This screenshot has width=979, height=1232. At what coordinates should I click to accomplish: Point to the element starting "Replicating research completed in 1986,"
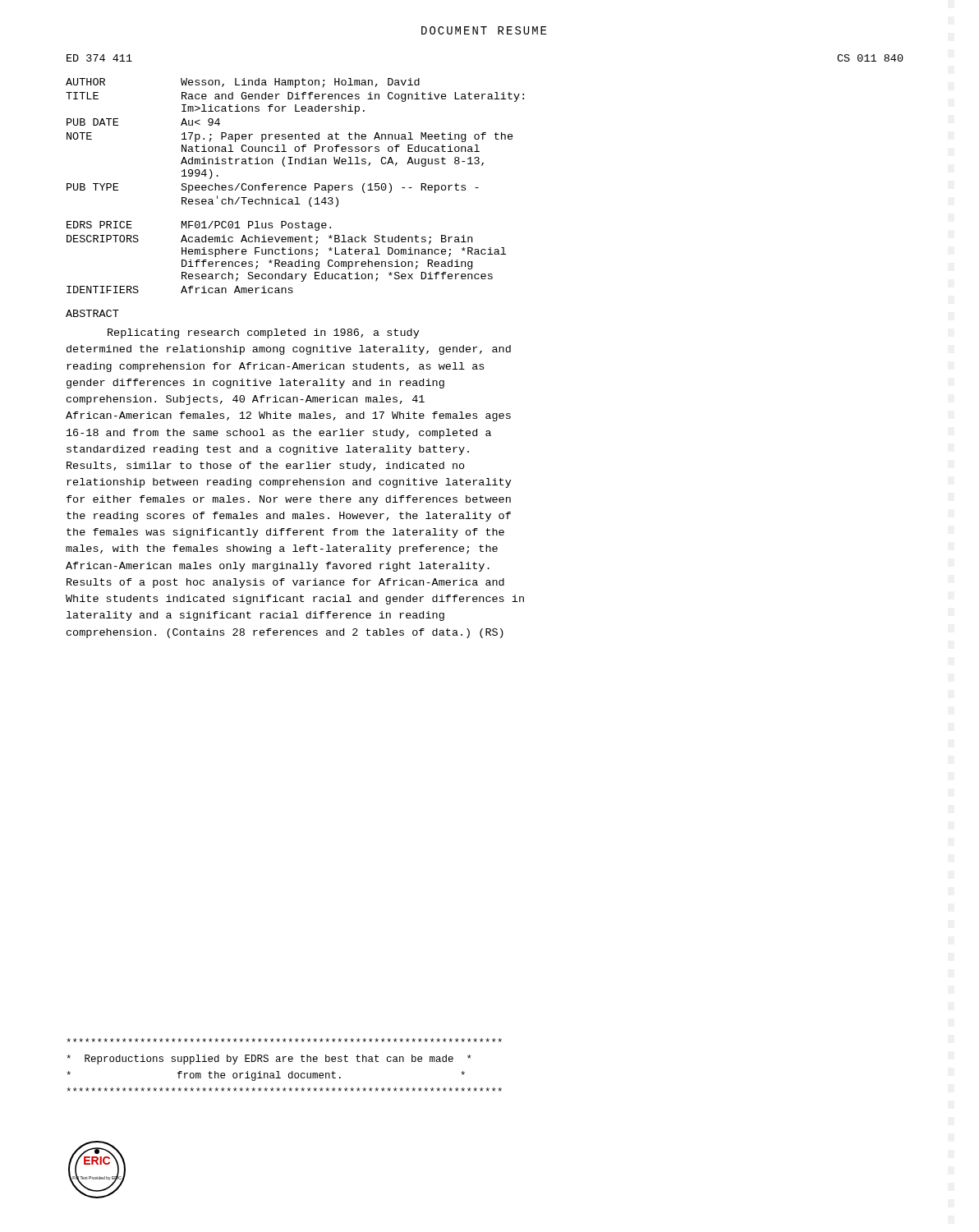click(485, 483)
